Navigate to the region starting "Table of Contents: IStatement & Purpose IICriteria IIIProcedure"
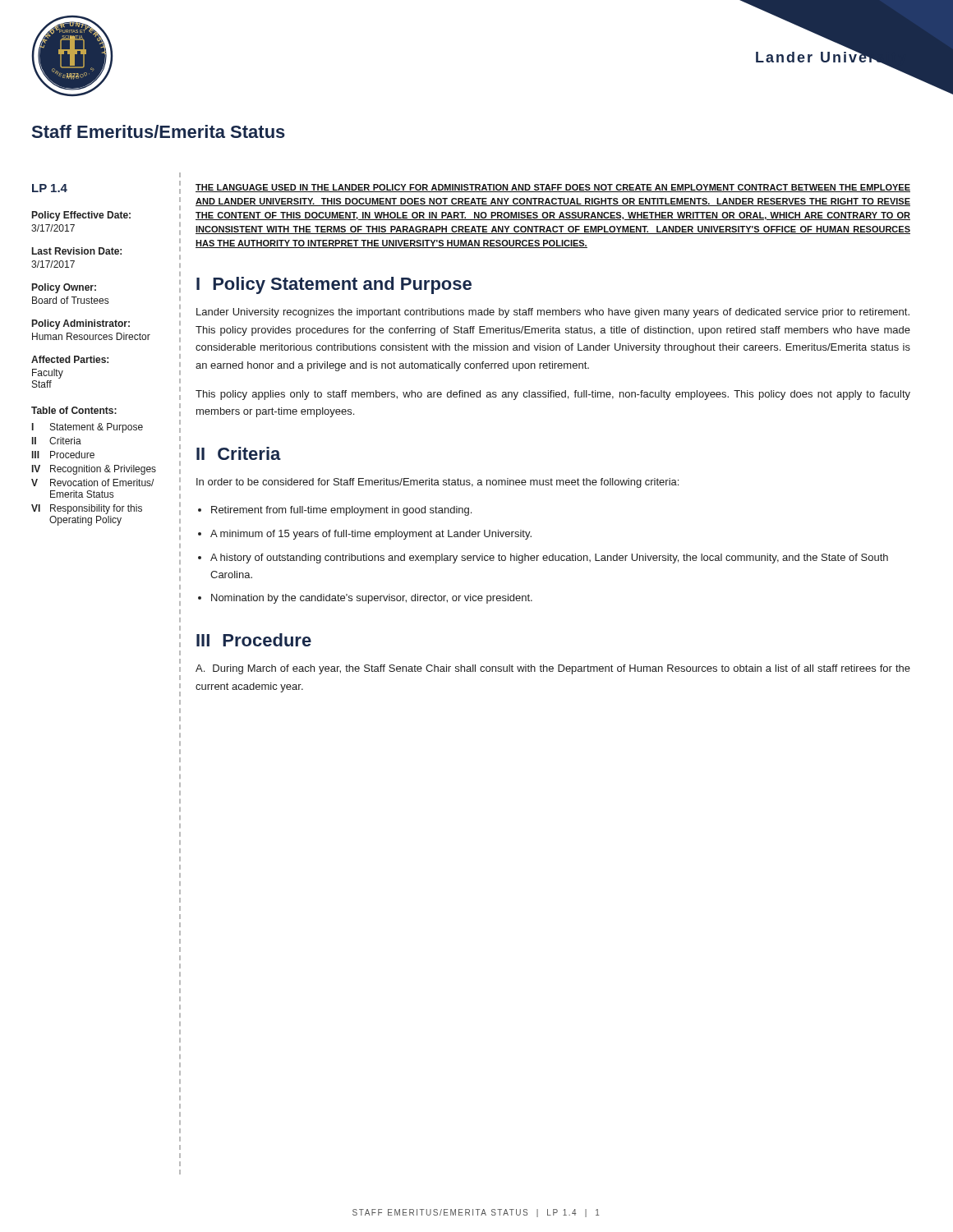 [x=101, y=465]
